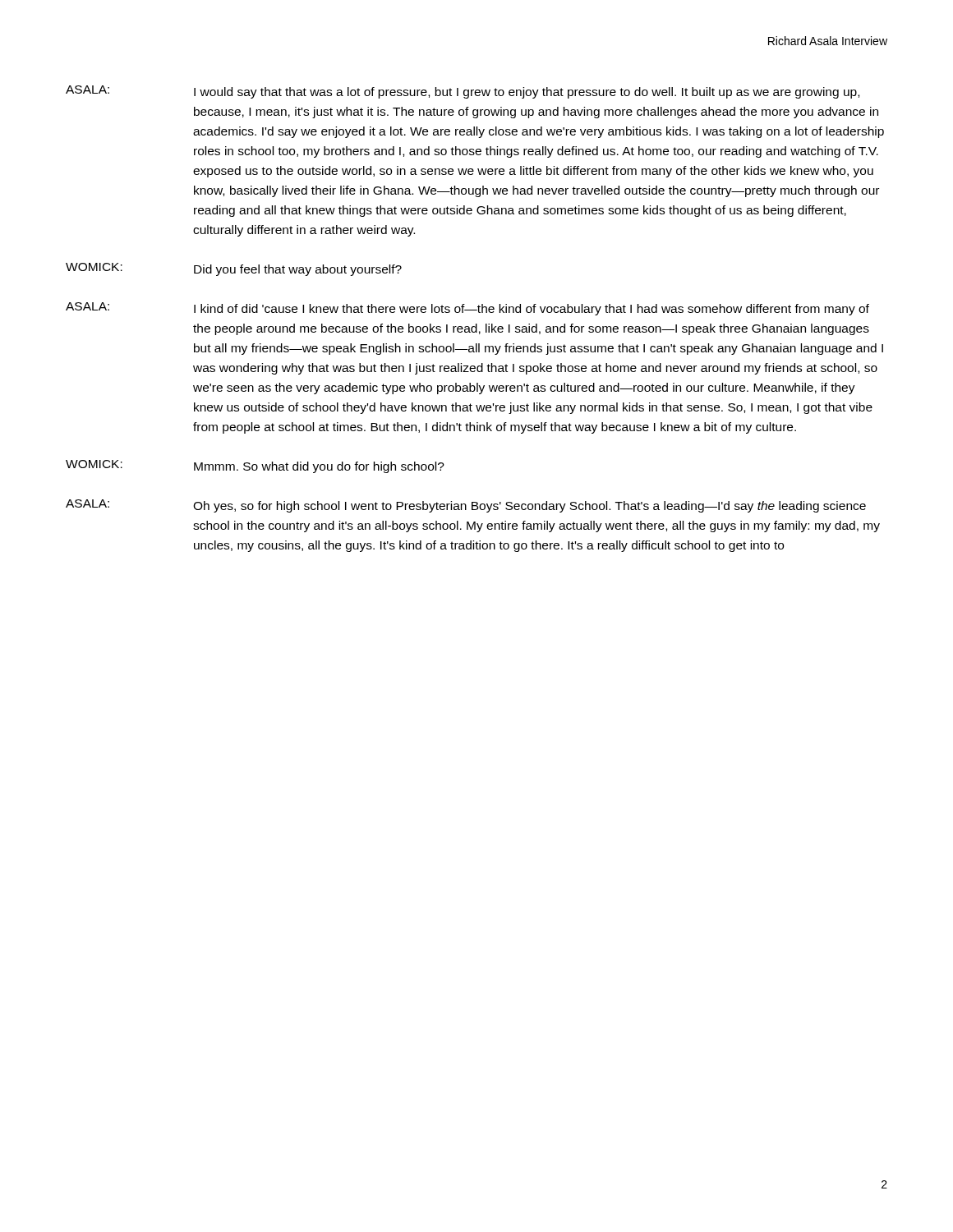Point to the passage starting "ASALA: I would say that that was a"
953x1232 pixels.
click(476, 161)
